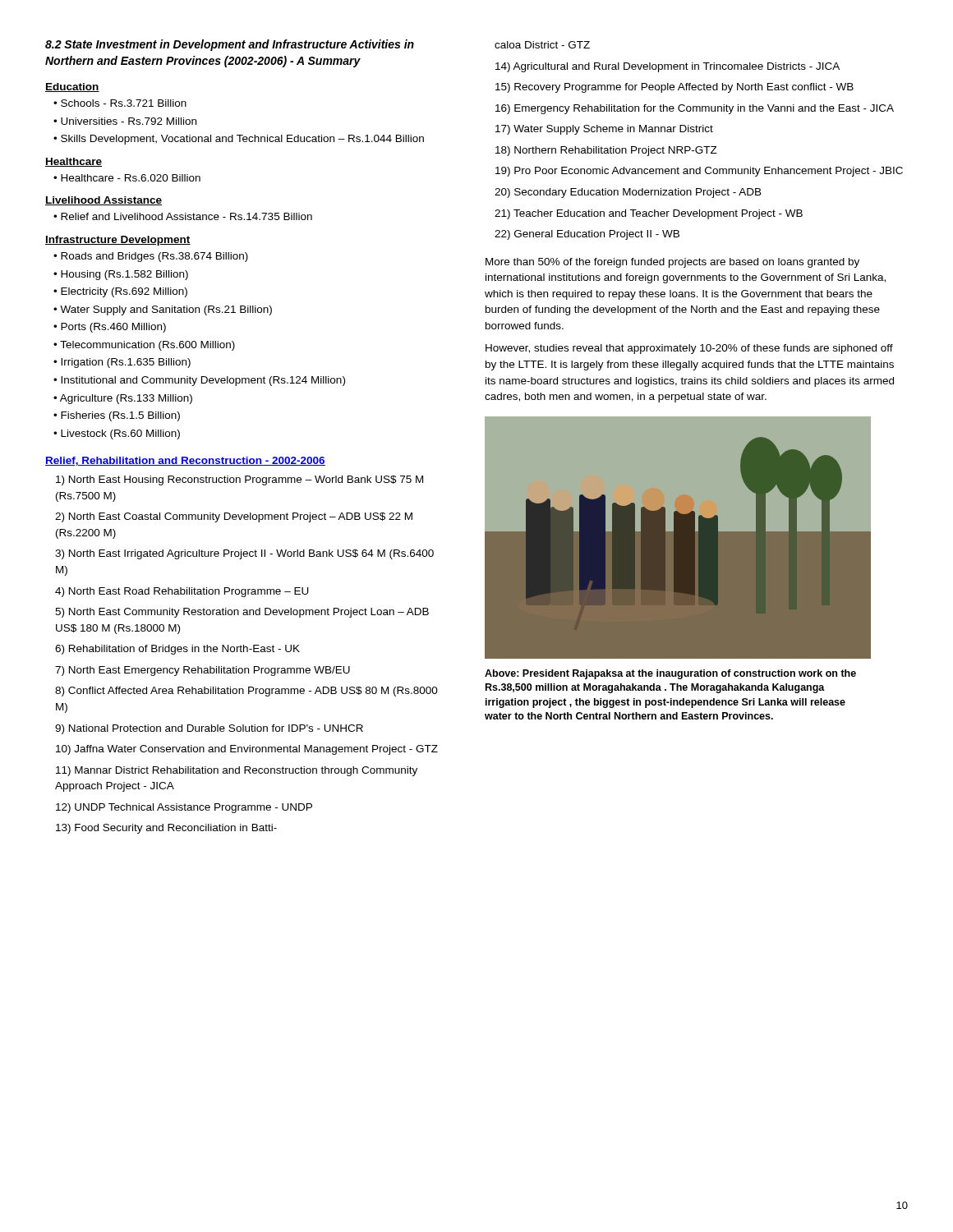Select the region starting "20) Secondary Education Modernization Project -"
Screen dimensions: 1232x953
(x=628, y=192)
